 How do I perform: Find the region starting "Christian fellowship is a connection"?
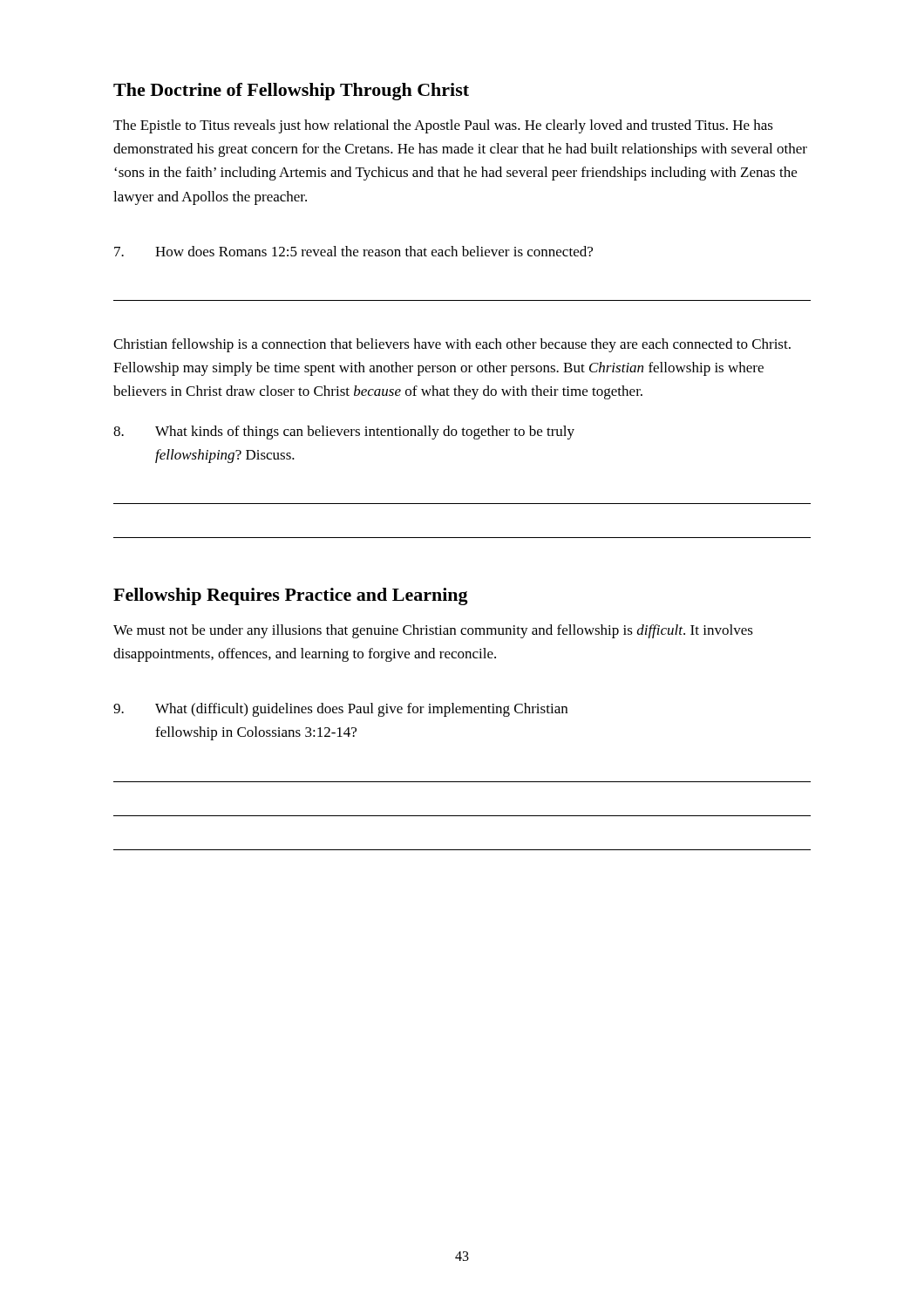[452, 368]
